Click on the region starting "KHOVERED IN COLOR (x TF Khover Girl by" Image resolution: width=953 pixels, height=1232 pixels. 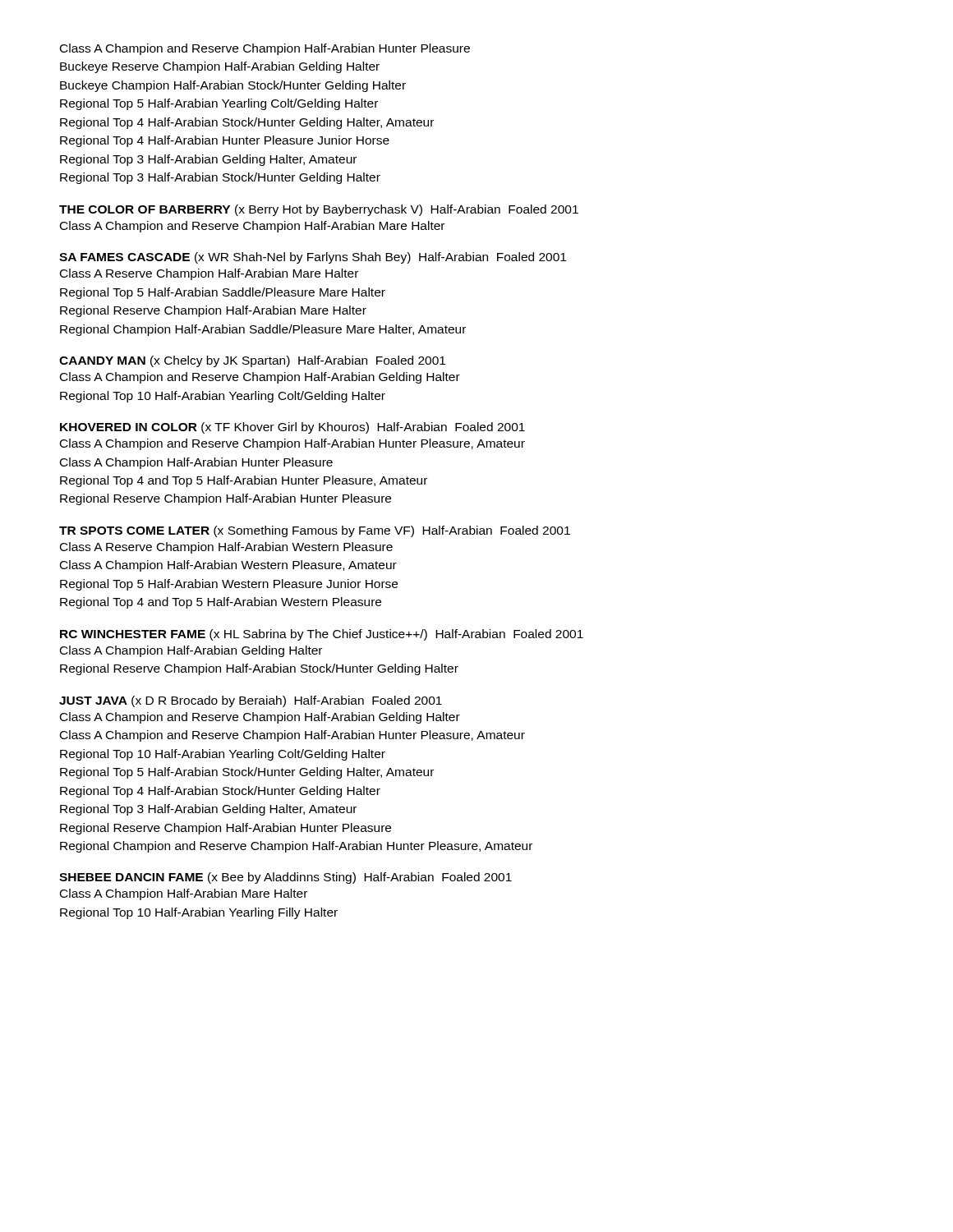click(x=292, y=428)
